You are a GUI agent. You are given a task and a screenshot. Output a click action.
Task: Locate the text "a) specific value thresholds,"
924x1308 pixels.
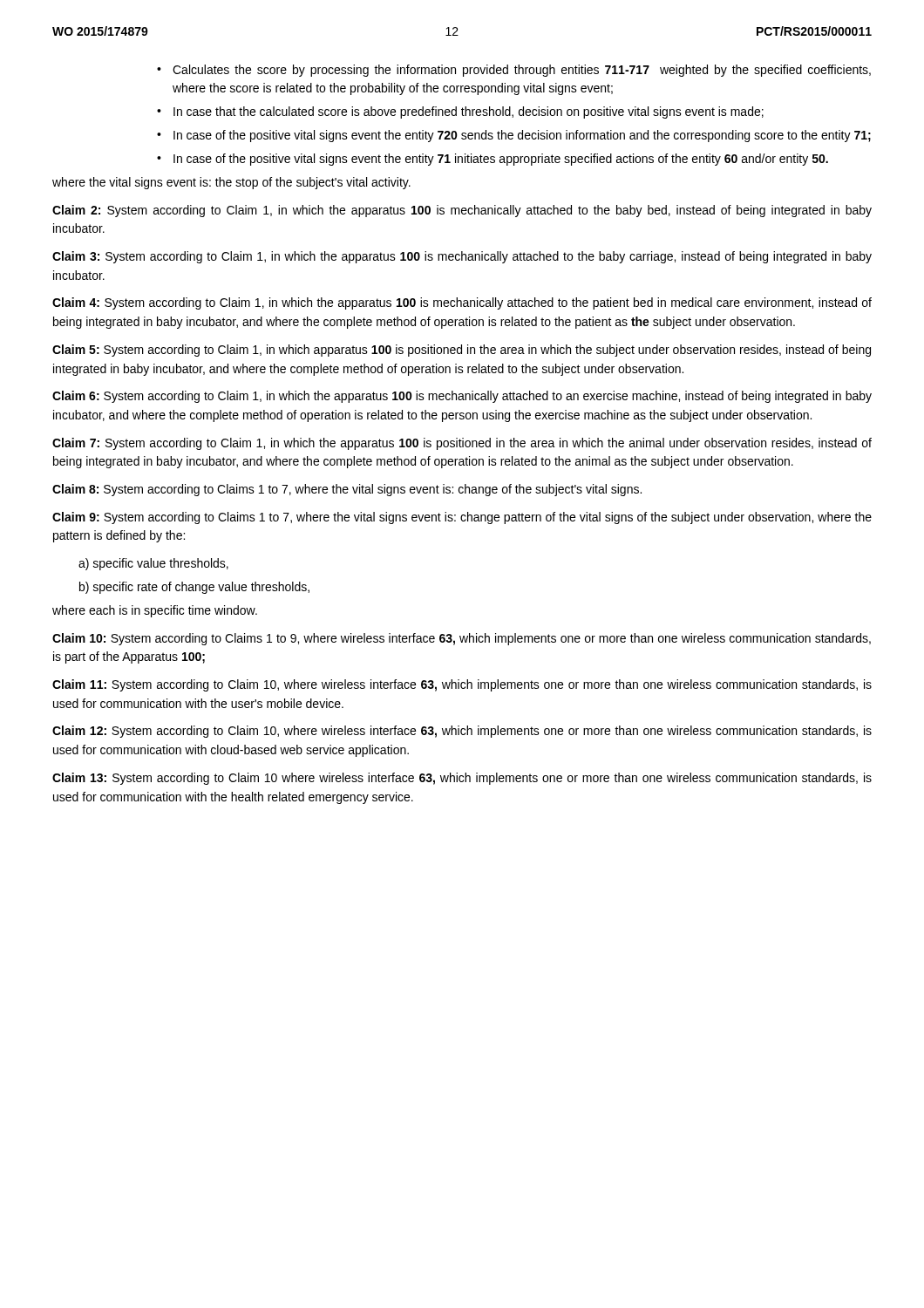point(154,563)
